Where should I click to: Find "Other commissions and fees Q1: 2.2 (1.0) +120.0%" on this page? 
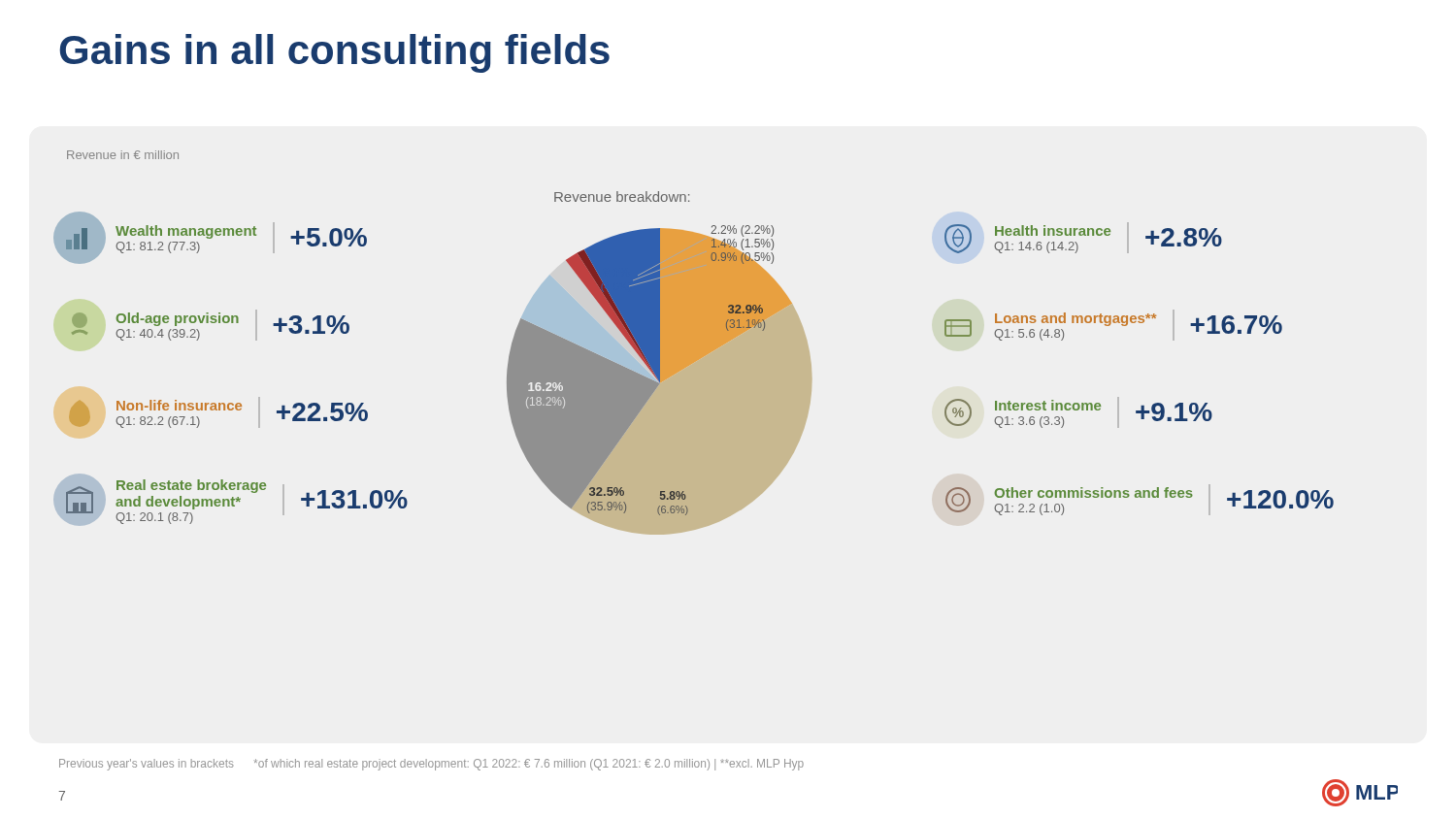tap(1133, 500)
